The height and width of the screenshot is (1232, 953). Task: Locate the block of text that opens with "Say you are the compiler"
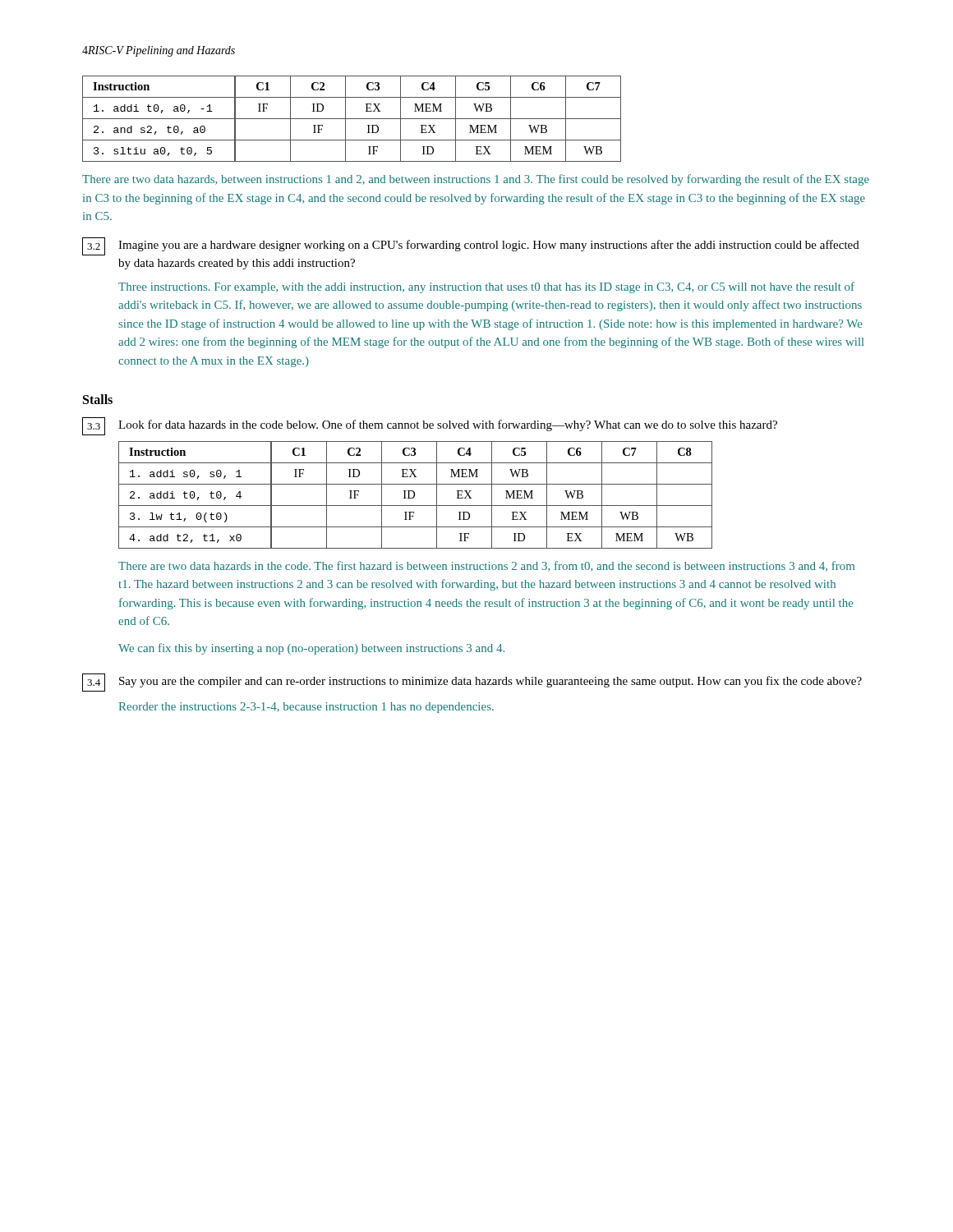click(x=490, y=681)
